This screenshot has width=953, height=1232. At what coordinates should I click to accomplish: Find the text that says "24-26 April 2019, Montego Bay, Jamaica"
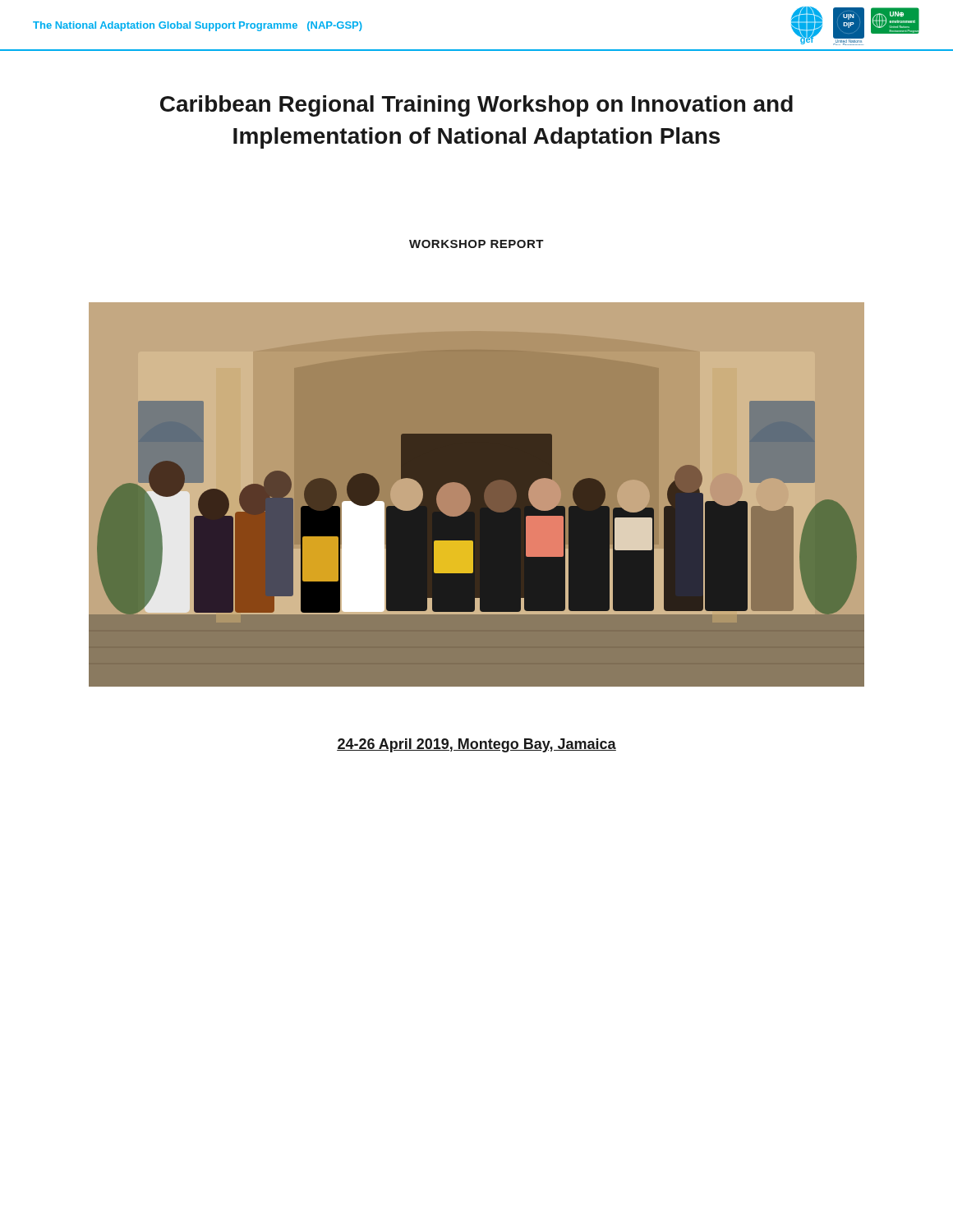point(476,744)
